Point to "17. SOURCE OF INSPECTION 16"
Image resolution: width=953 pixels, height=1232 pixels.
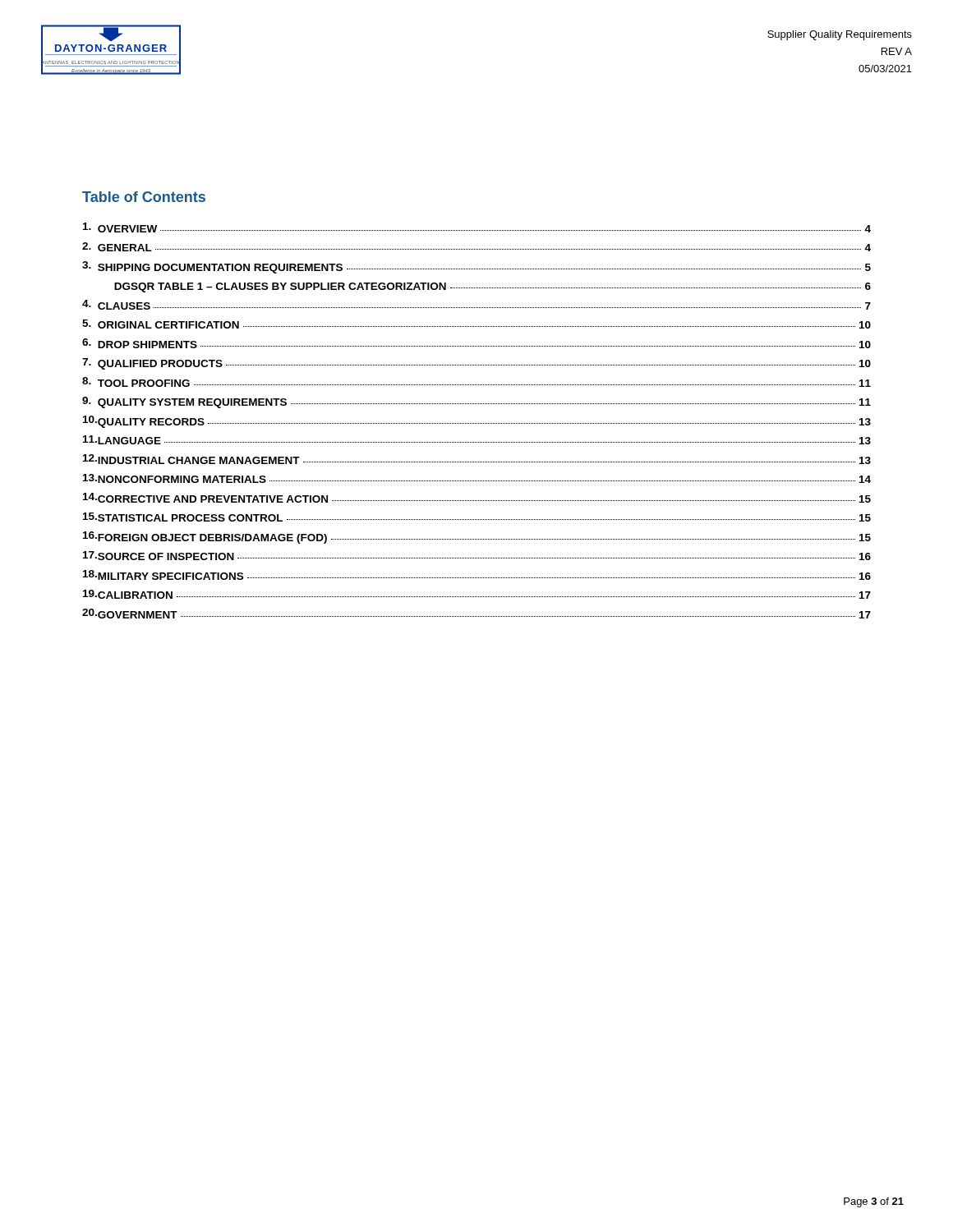tap(476, 555)
